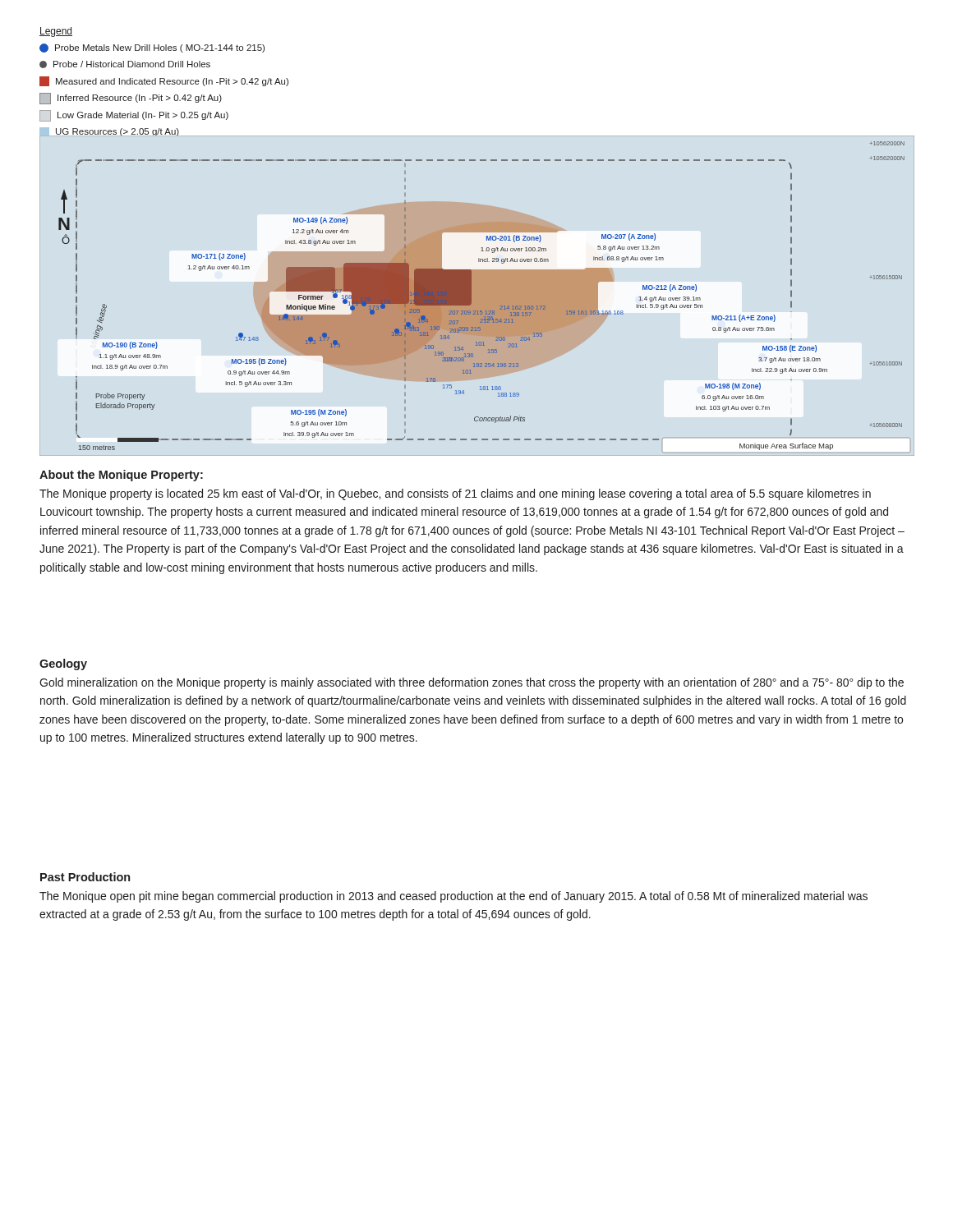Click on the map
Image resolution: width=953 pixels, height=1232 pixels.
coord(477,296)
